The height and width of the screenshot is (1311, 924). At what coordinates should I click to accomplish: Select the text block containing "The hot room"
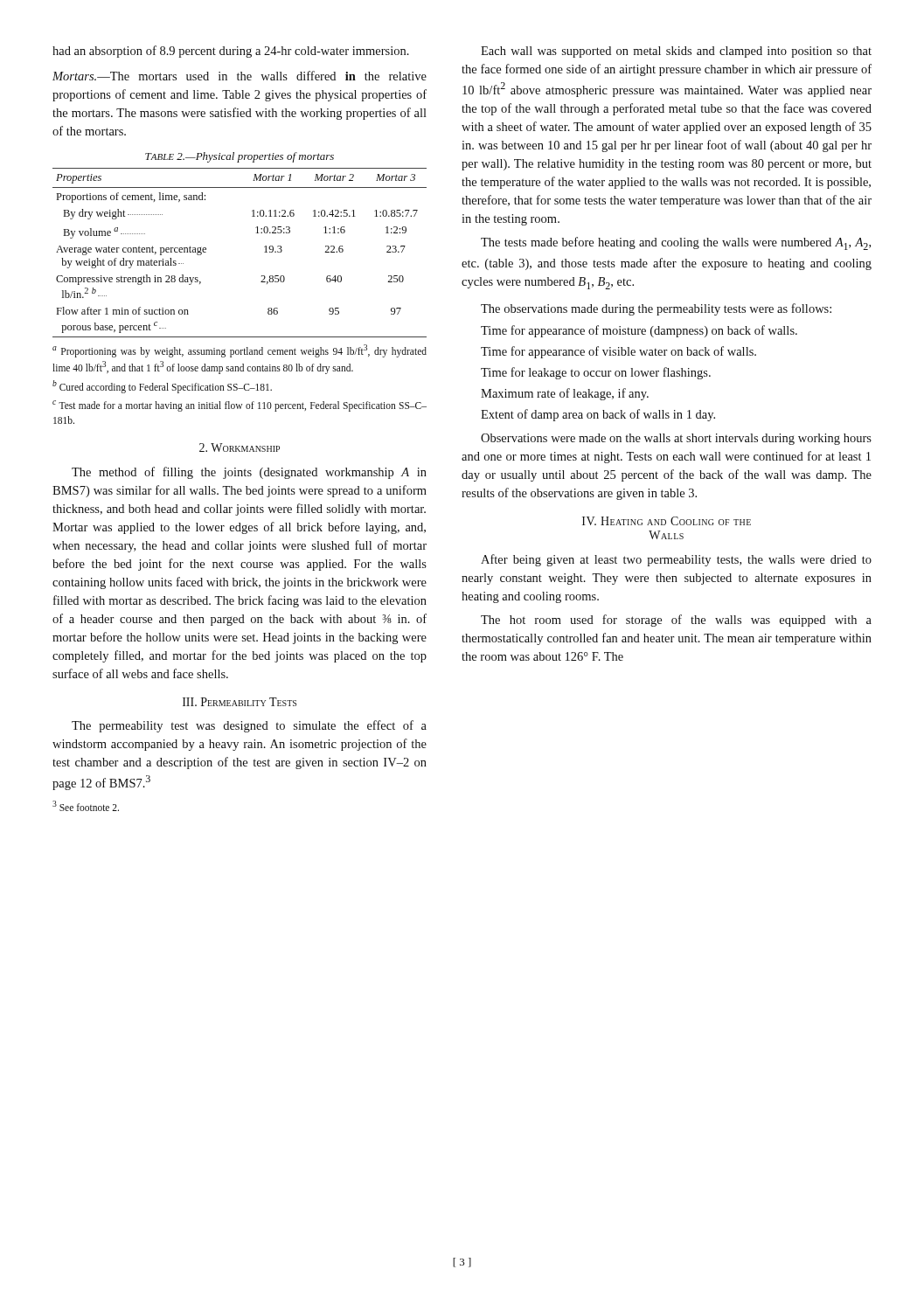click(x=667, y=638)
